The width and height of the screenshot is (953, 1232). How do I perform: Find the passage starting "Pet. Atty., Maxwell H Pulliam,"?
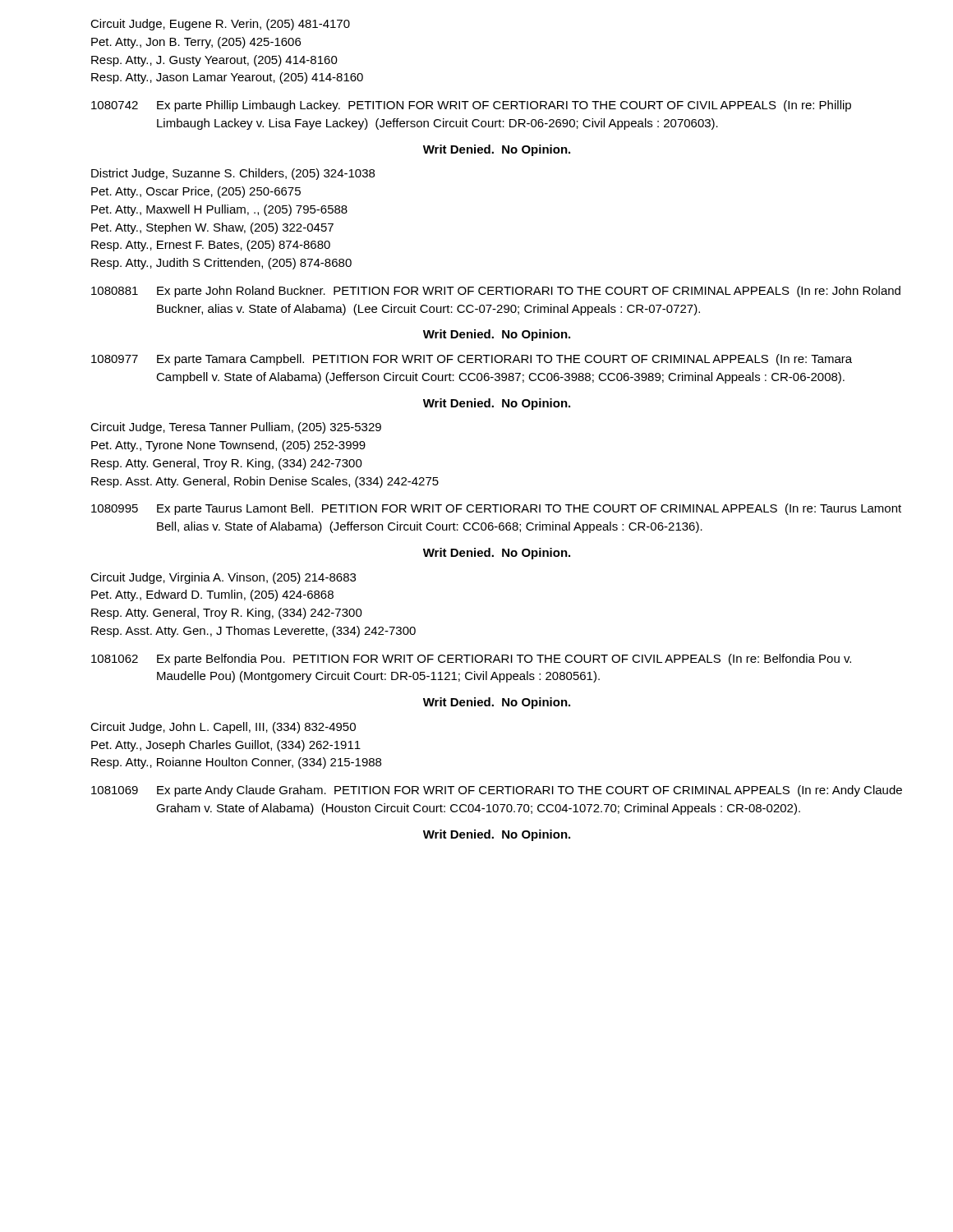click(x=219, y=209)
